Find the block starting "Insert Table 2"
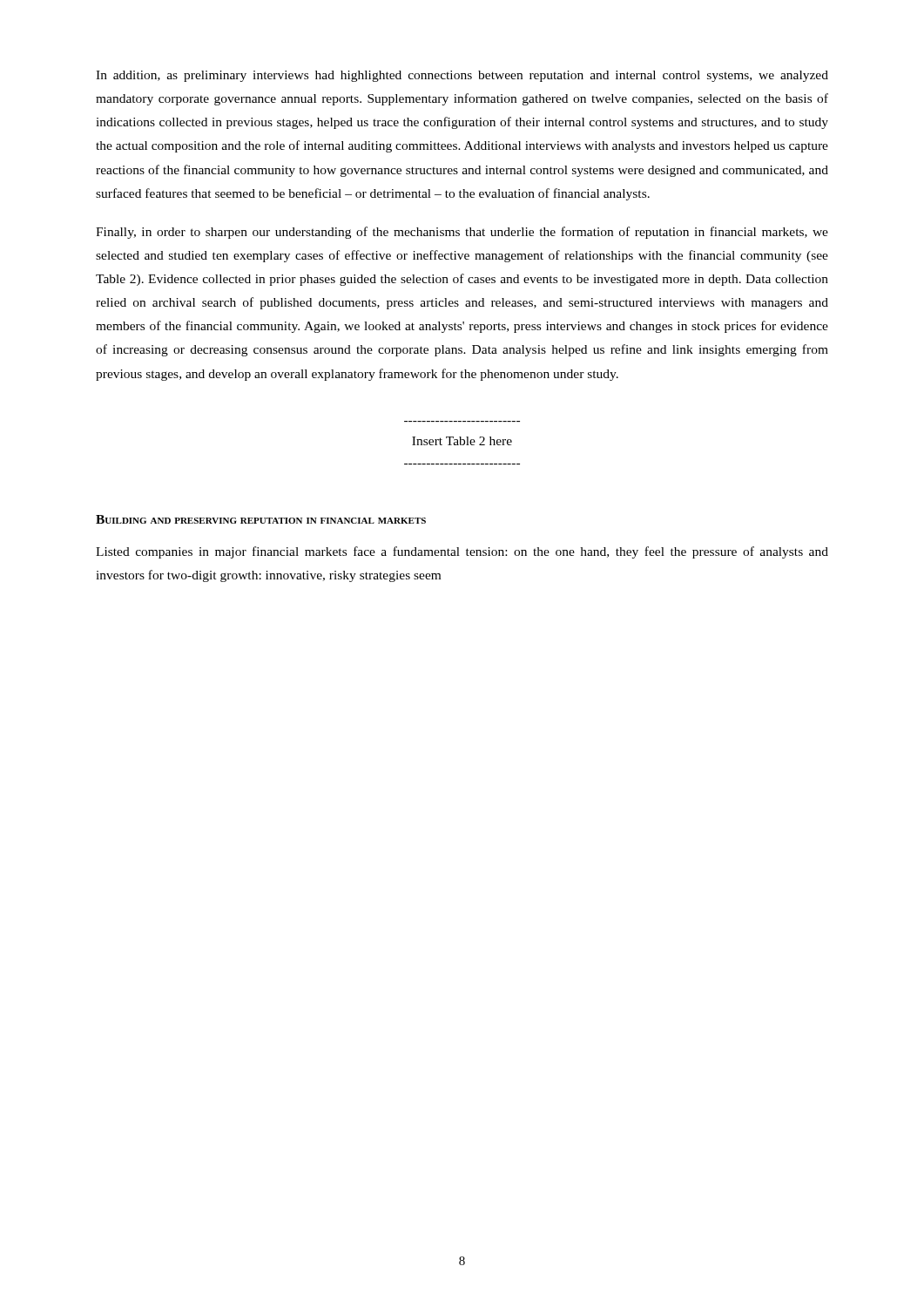 pos(462,441)
